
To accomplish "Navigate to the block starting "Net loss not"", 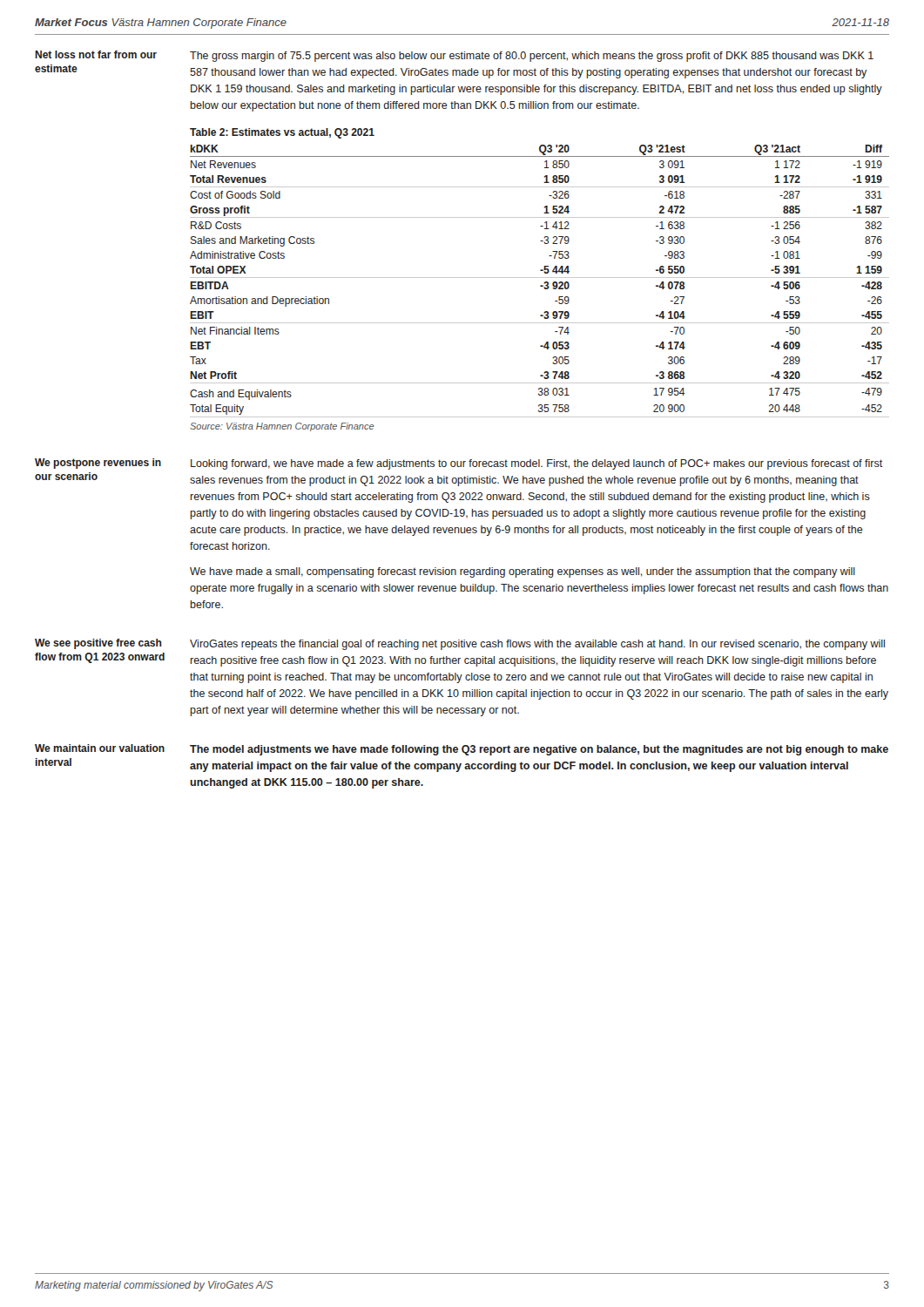I will (x=96, y=62).
